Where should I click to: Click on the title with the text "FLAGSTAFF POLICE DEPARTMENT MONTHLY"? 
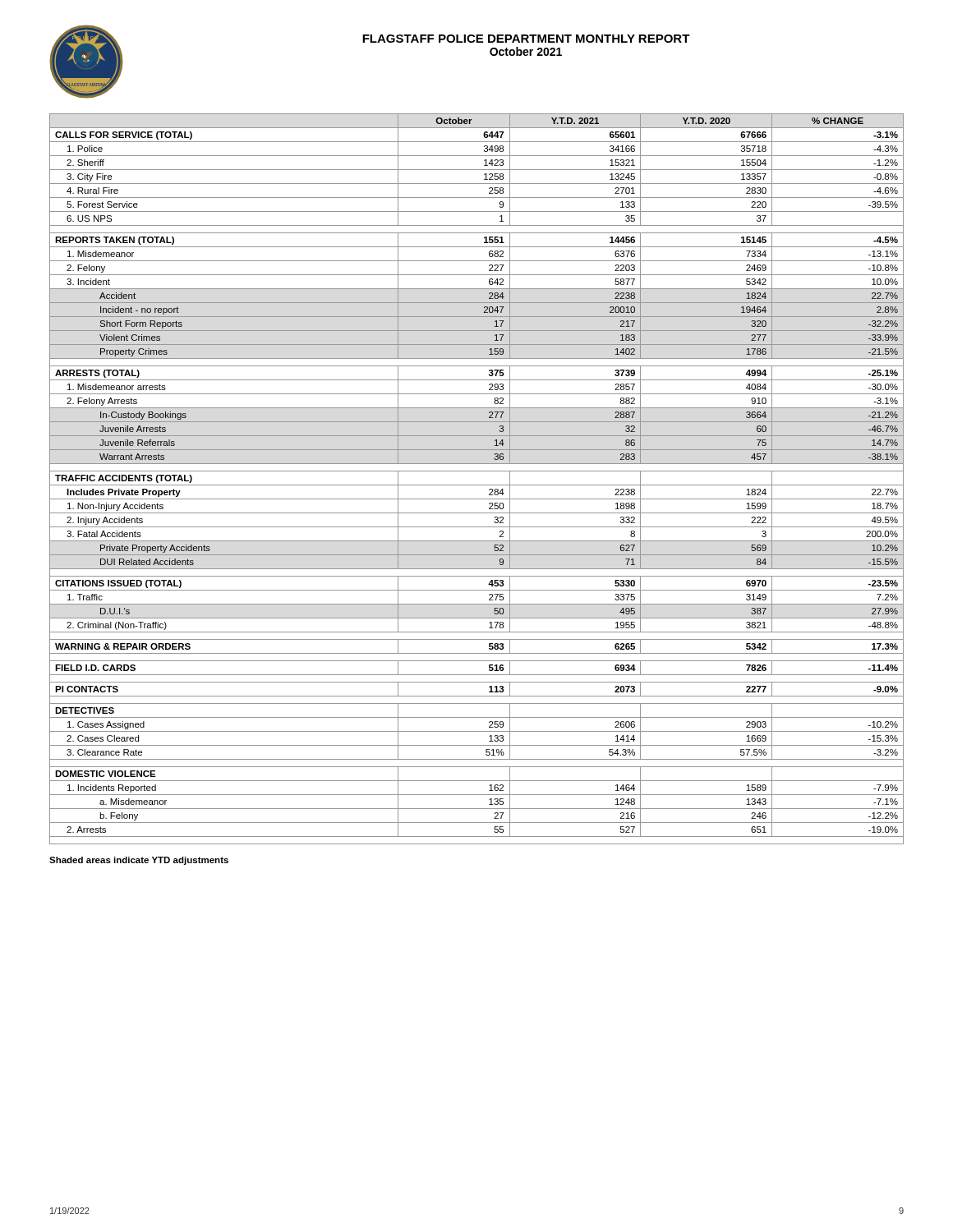[526, 45]
